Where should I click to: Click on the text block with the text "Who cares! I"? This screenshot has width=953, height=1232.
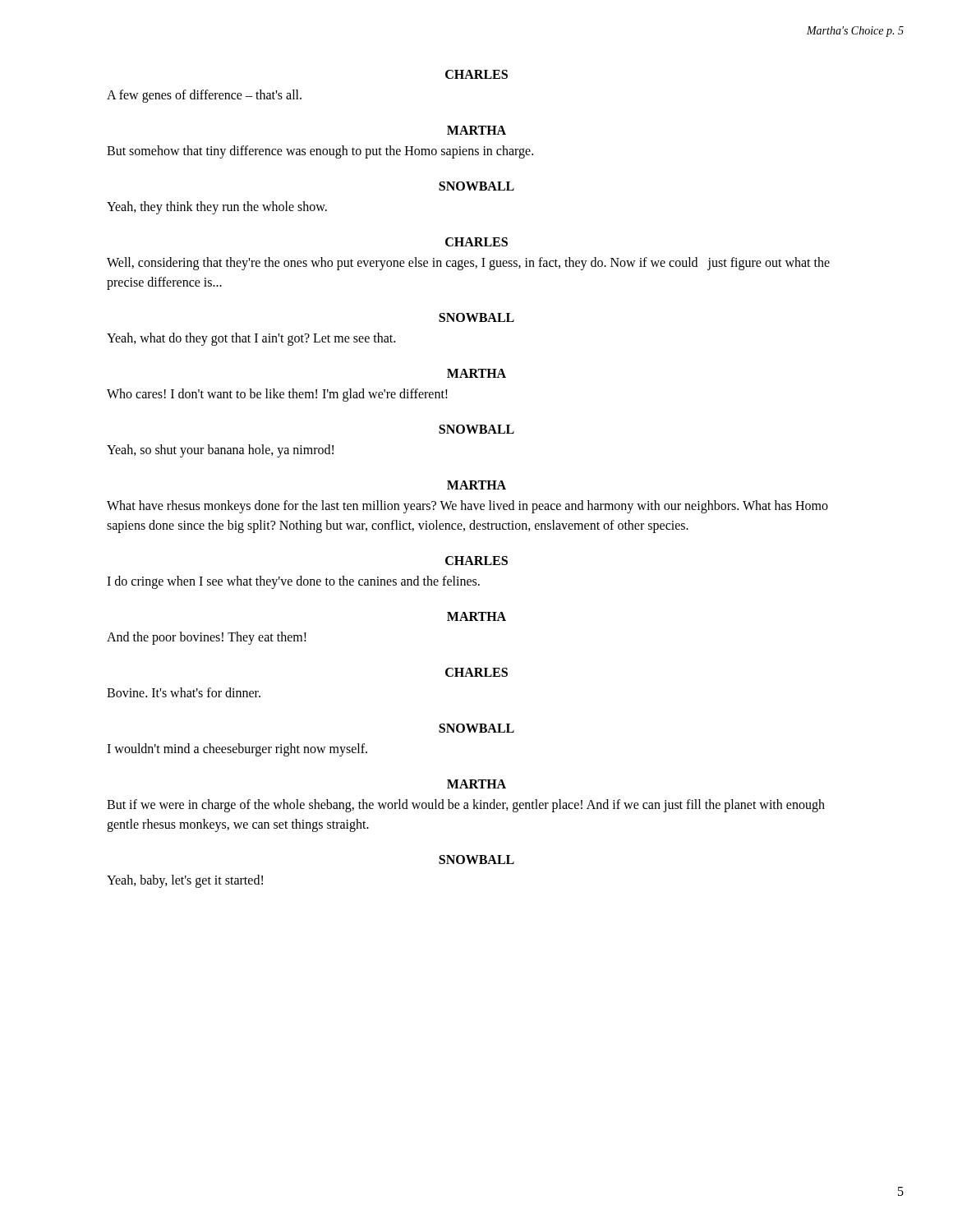(x=278, y=394)
